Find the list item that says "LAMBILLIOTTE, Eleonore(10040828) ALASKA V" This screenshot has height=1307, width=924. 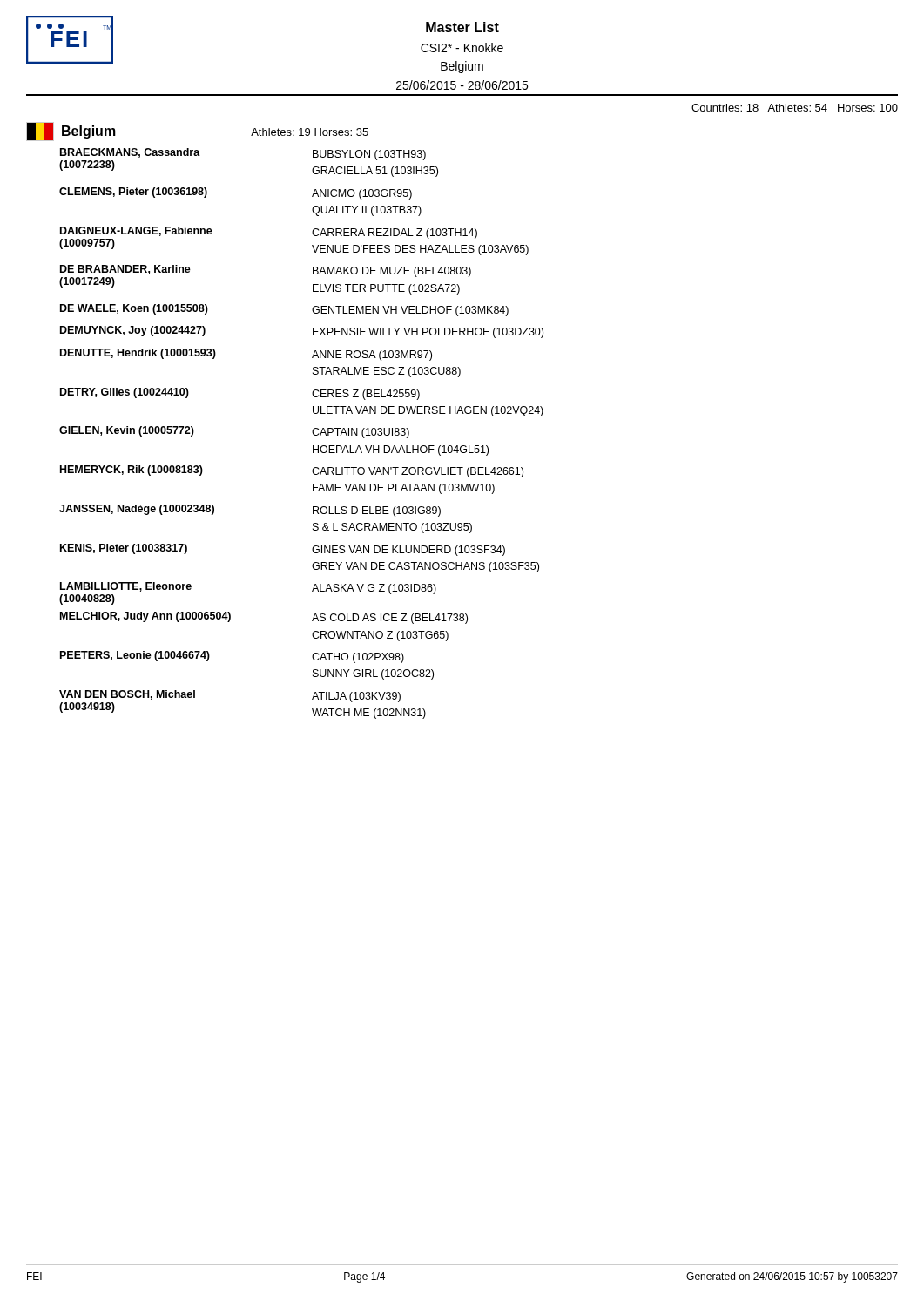point(98,595)
